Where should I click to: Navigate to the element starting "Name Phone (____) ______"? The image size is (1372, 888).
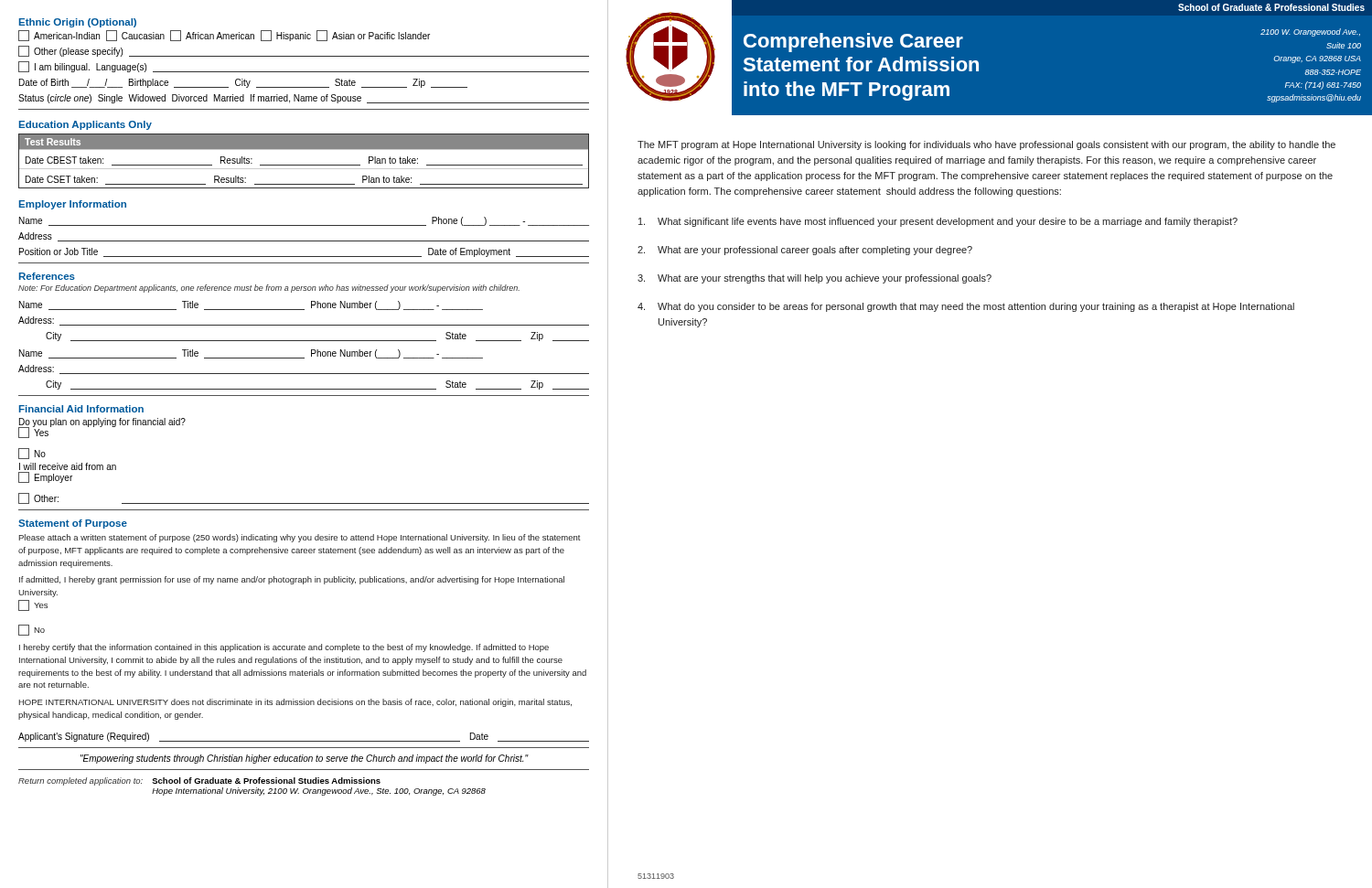(304, 220)
